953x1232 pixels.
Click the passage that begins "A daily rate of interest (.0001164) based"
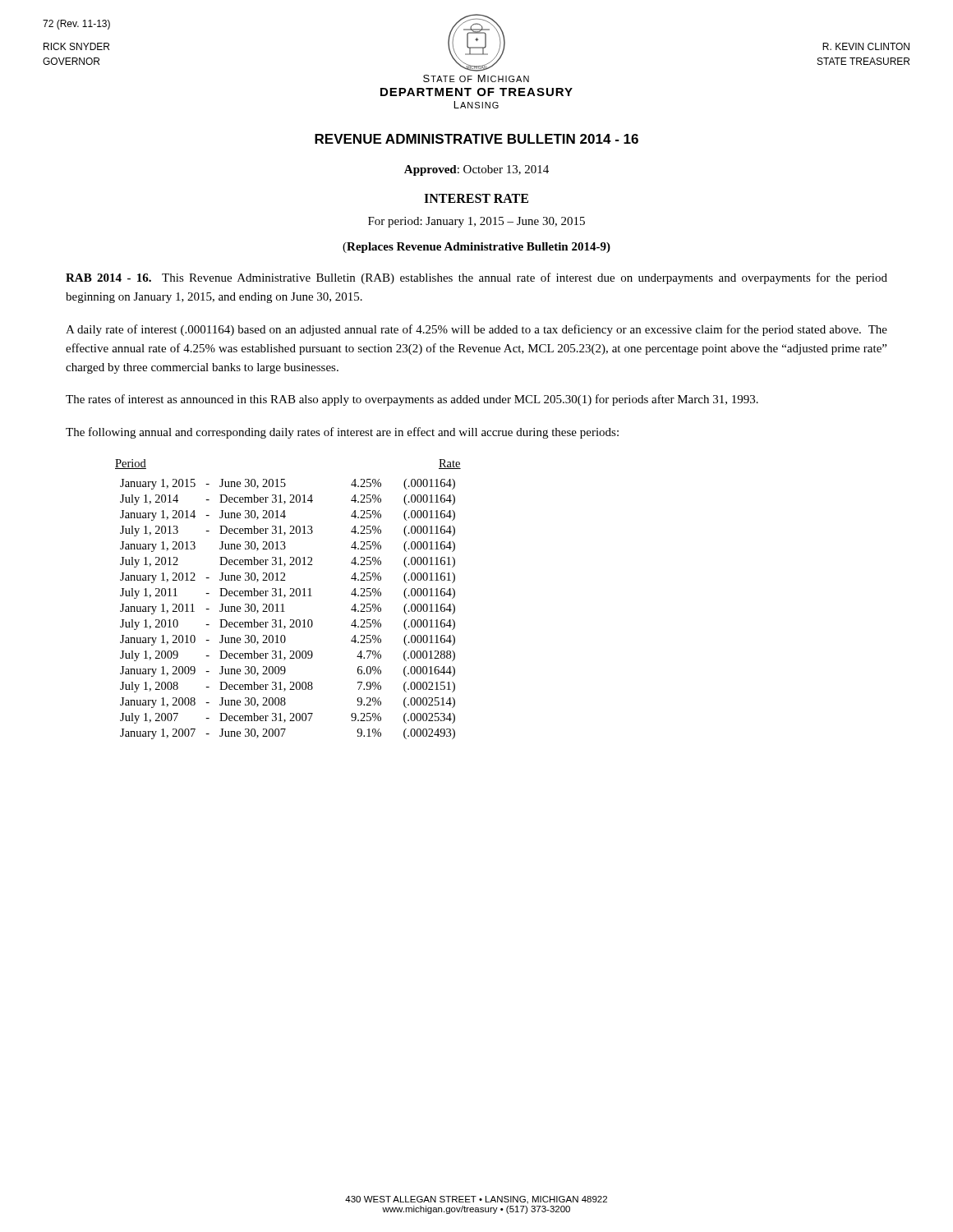[476, 348]
